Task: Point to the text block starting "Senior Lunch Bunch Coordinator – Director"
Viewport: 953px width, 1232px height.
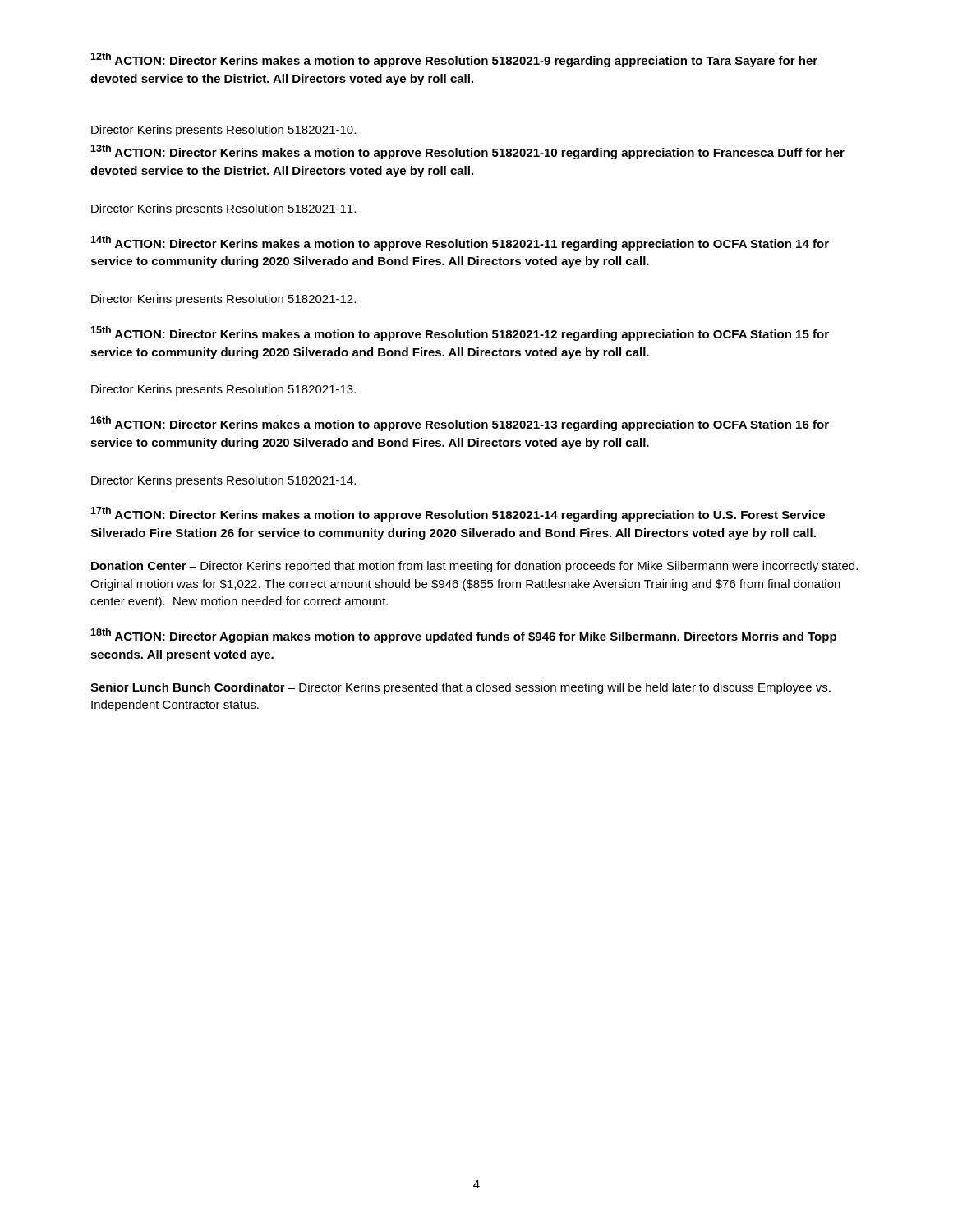Action: coord(476,696)
